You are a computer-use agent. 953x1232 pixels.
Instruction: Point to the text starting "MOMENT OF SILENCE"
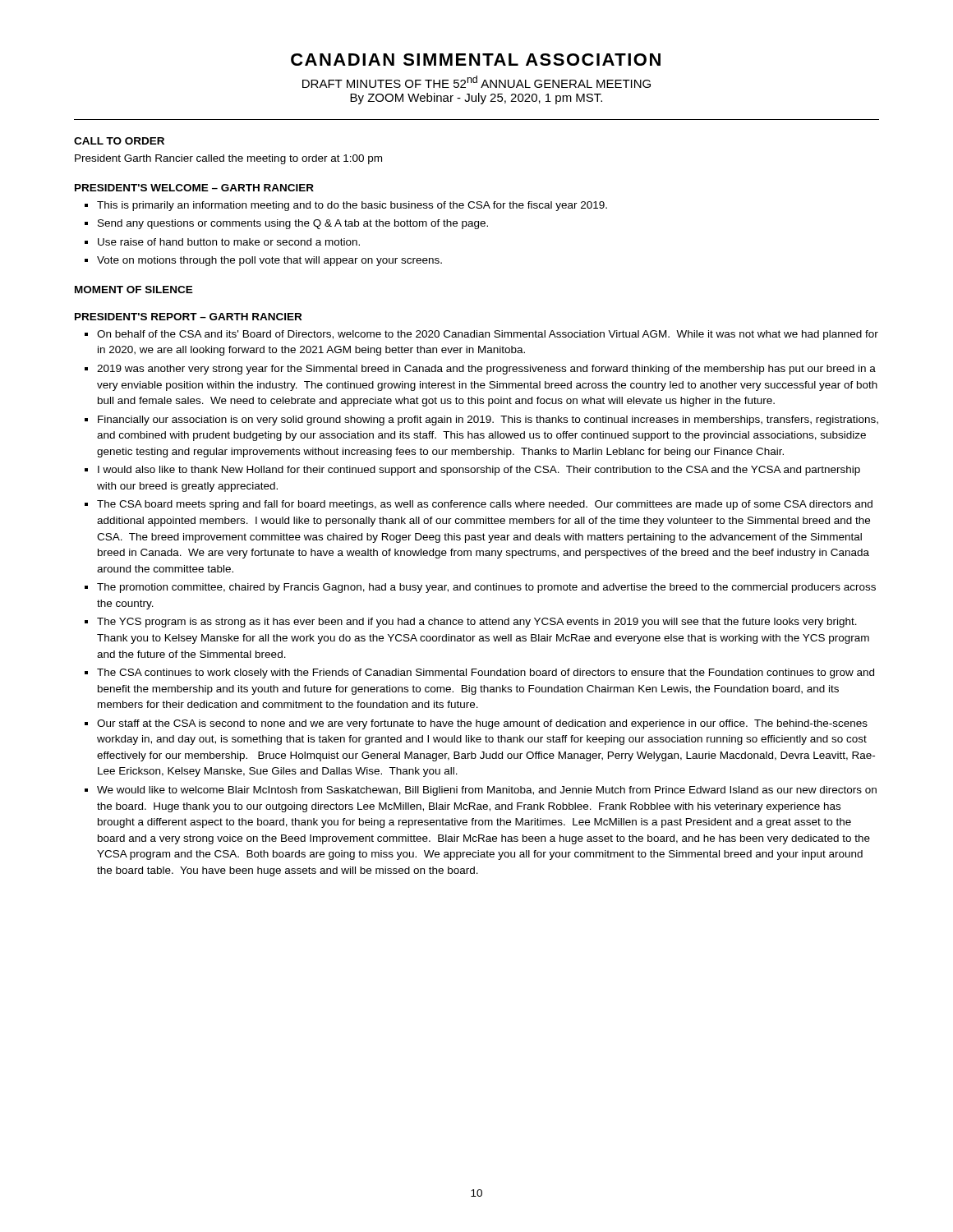(x=133, y=289)
